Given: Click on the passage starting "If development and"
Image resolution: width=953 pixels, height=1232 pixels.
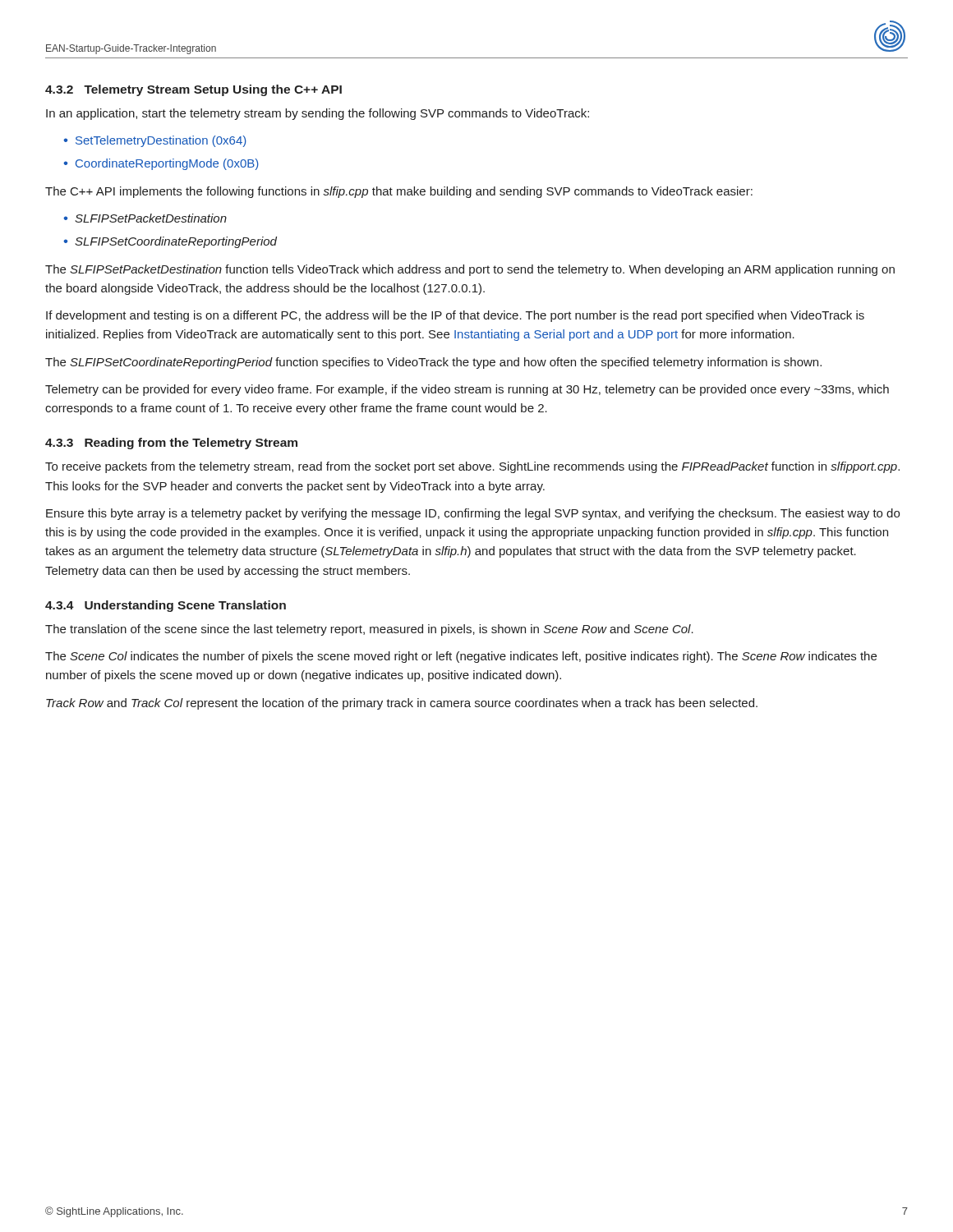Looking at the screenshot, I should (455, 325).
